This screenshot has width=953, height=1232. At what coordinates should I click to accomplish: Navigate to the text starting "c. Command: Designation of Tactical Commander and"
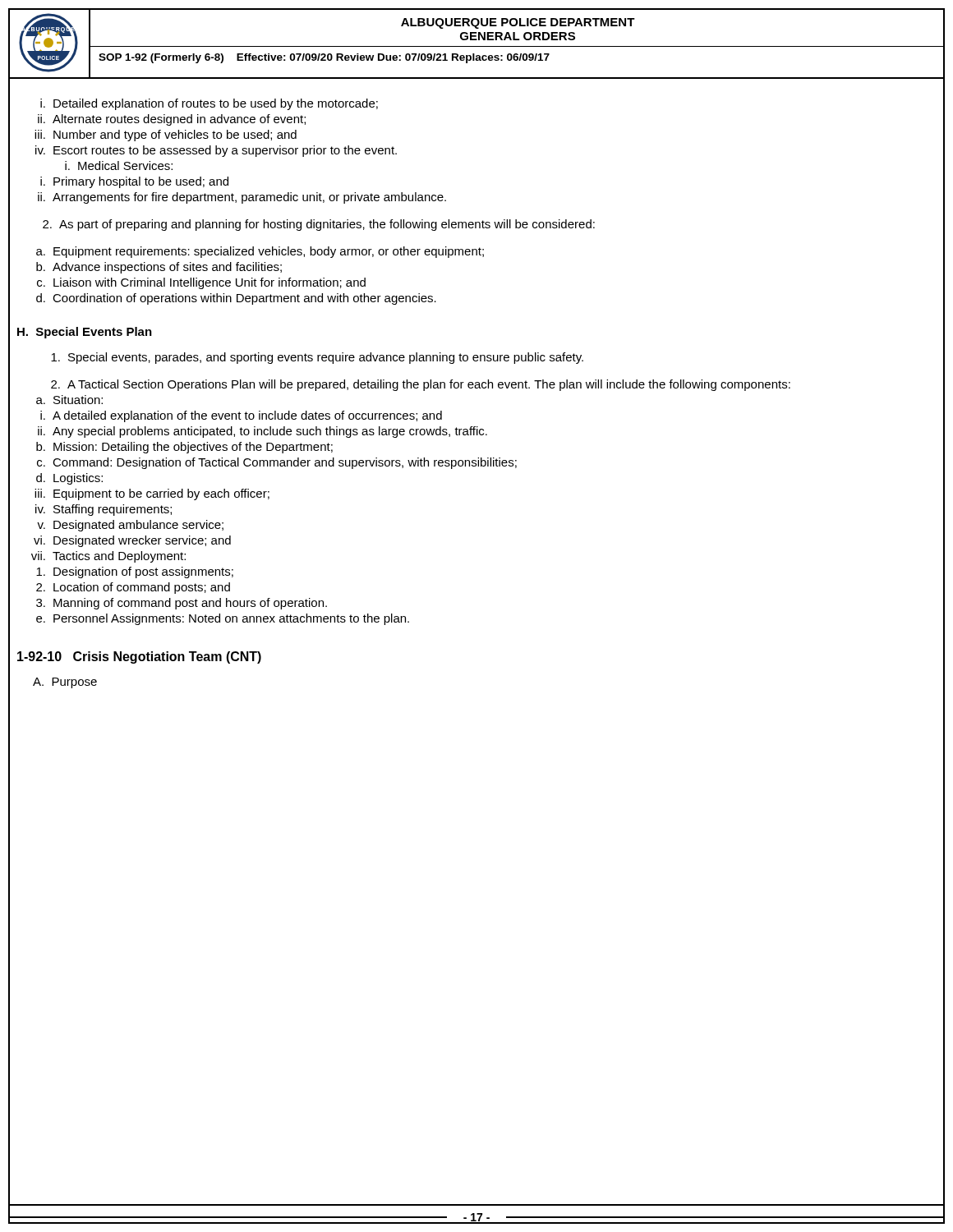[x=476, y=462]
